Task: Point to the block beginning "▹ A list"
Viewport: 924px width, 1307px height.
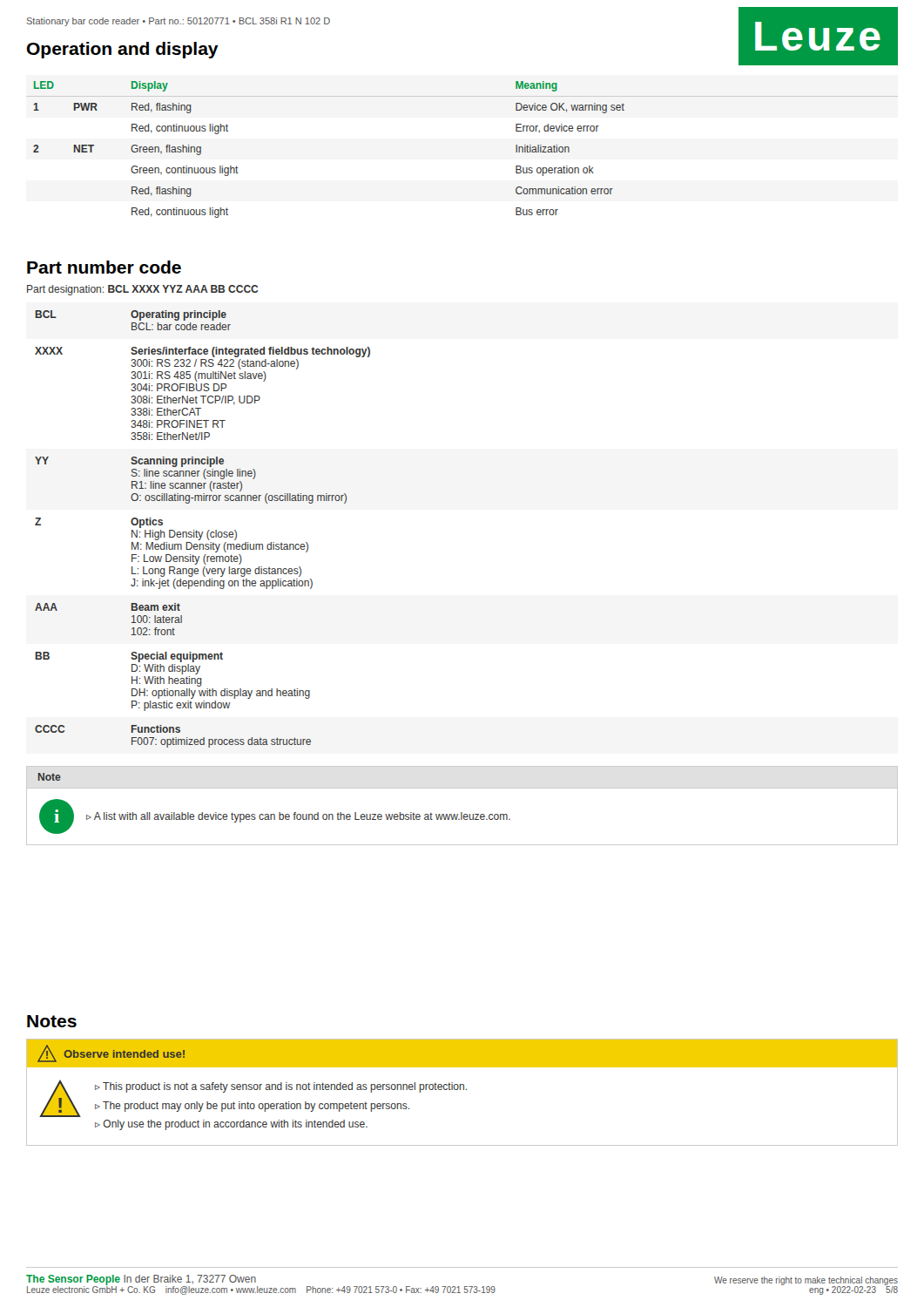Action: pyautogui.click(x=299, y=816)
